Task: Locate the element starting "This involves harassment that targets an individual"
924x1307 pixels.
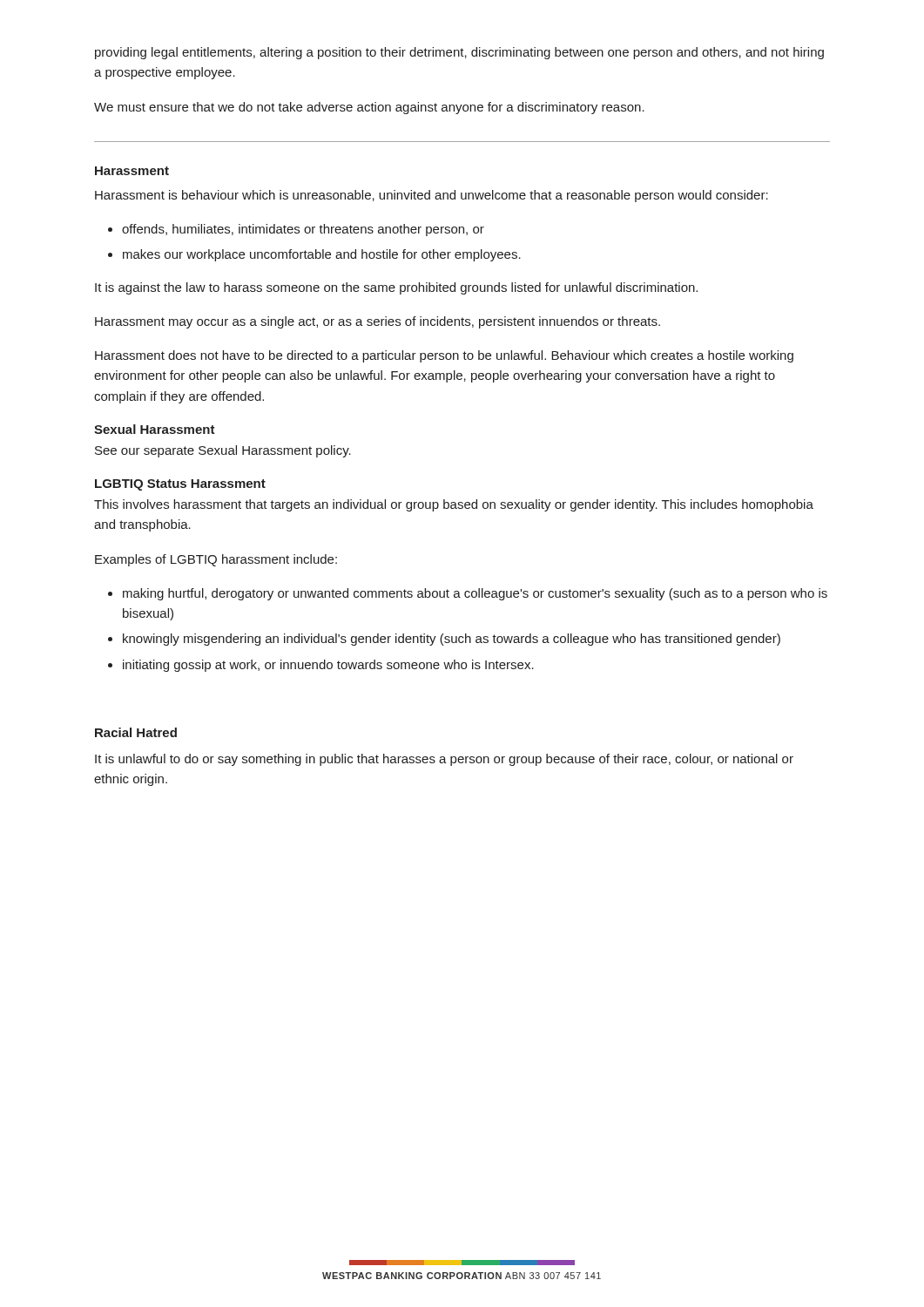Action: [454, 514]
